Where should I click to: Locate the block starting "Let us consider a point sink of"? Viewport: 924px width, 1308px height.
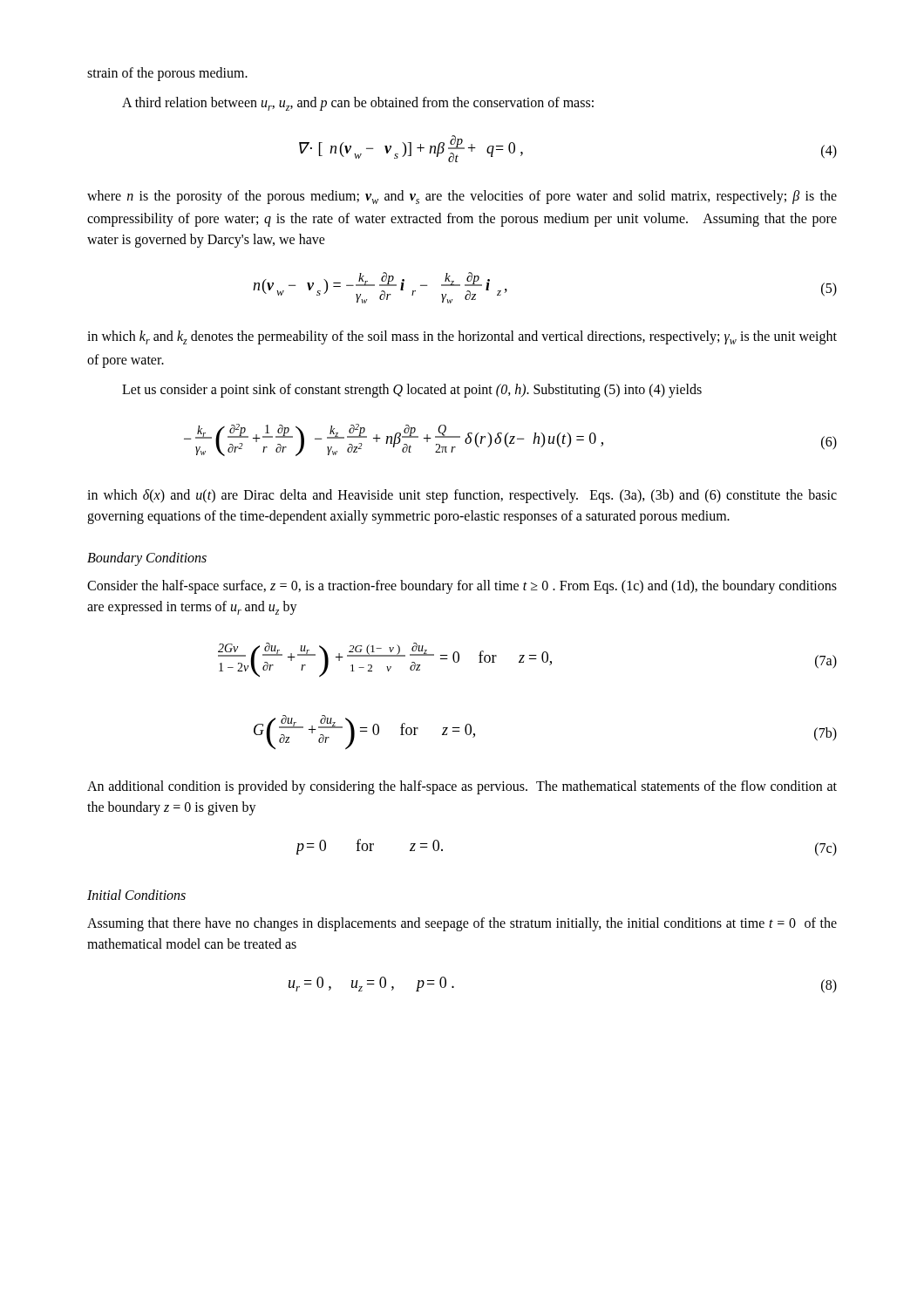point(462,389)
